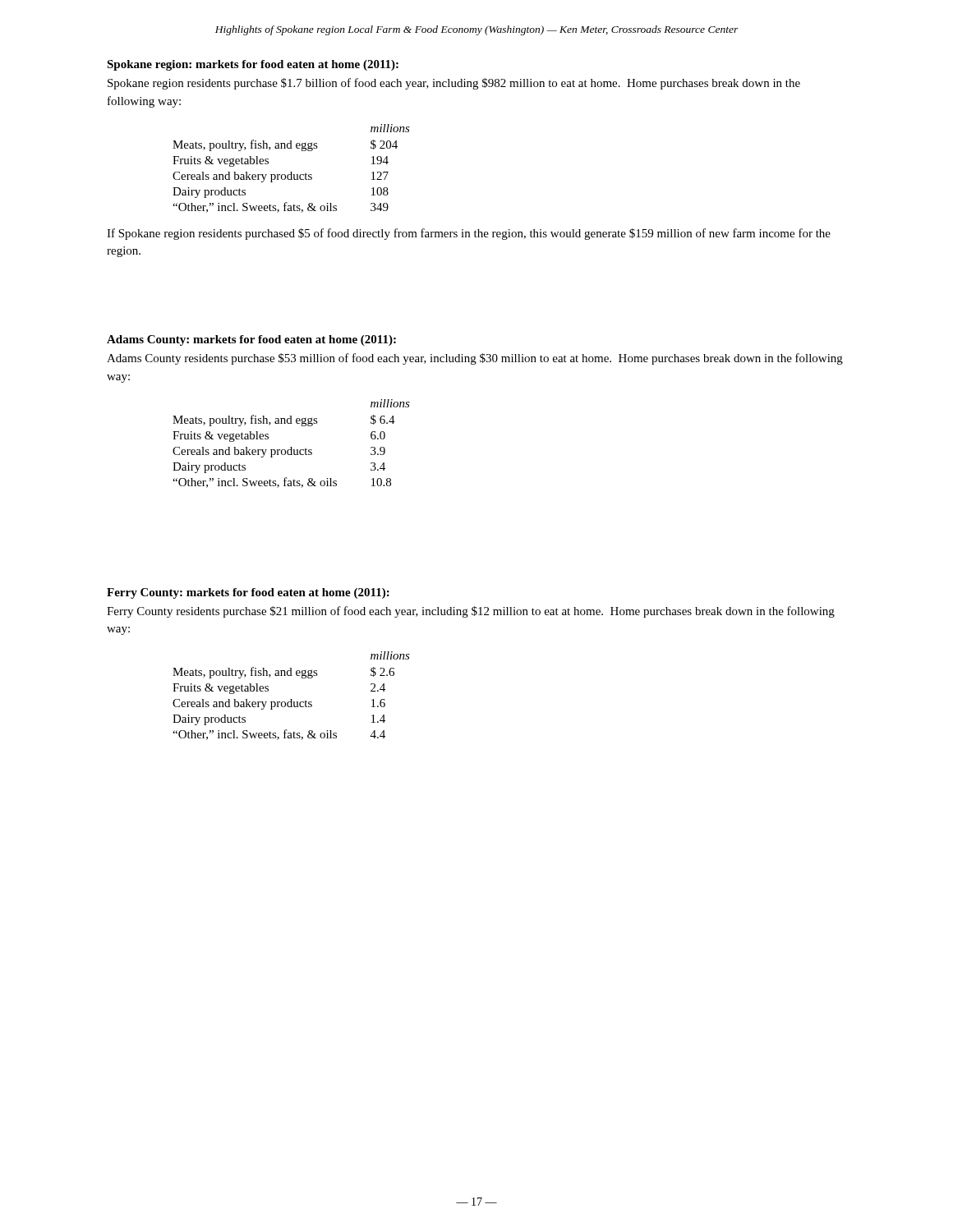Image resolution: width=953 pixels, height=1232 pixels.
Task: Find the element starting "Ferry County: markets for food eaten at home"
Action: tap(248, 592)
